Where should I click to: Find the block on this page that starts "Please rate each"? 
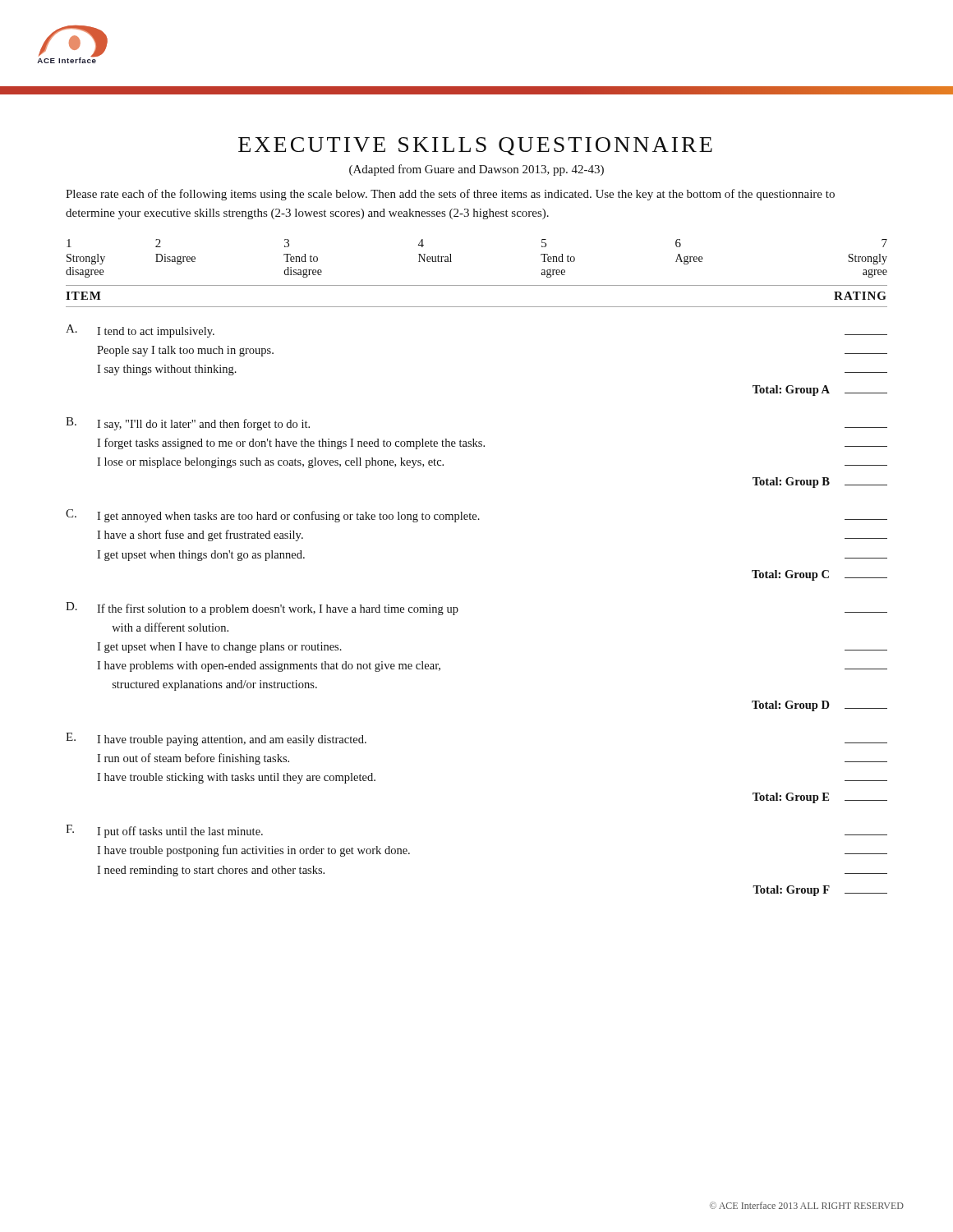pyautogui.click(x=450, y=203)
